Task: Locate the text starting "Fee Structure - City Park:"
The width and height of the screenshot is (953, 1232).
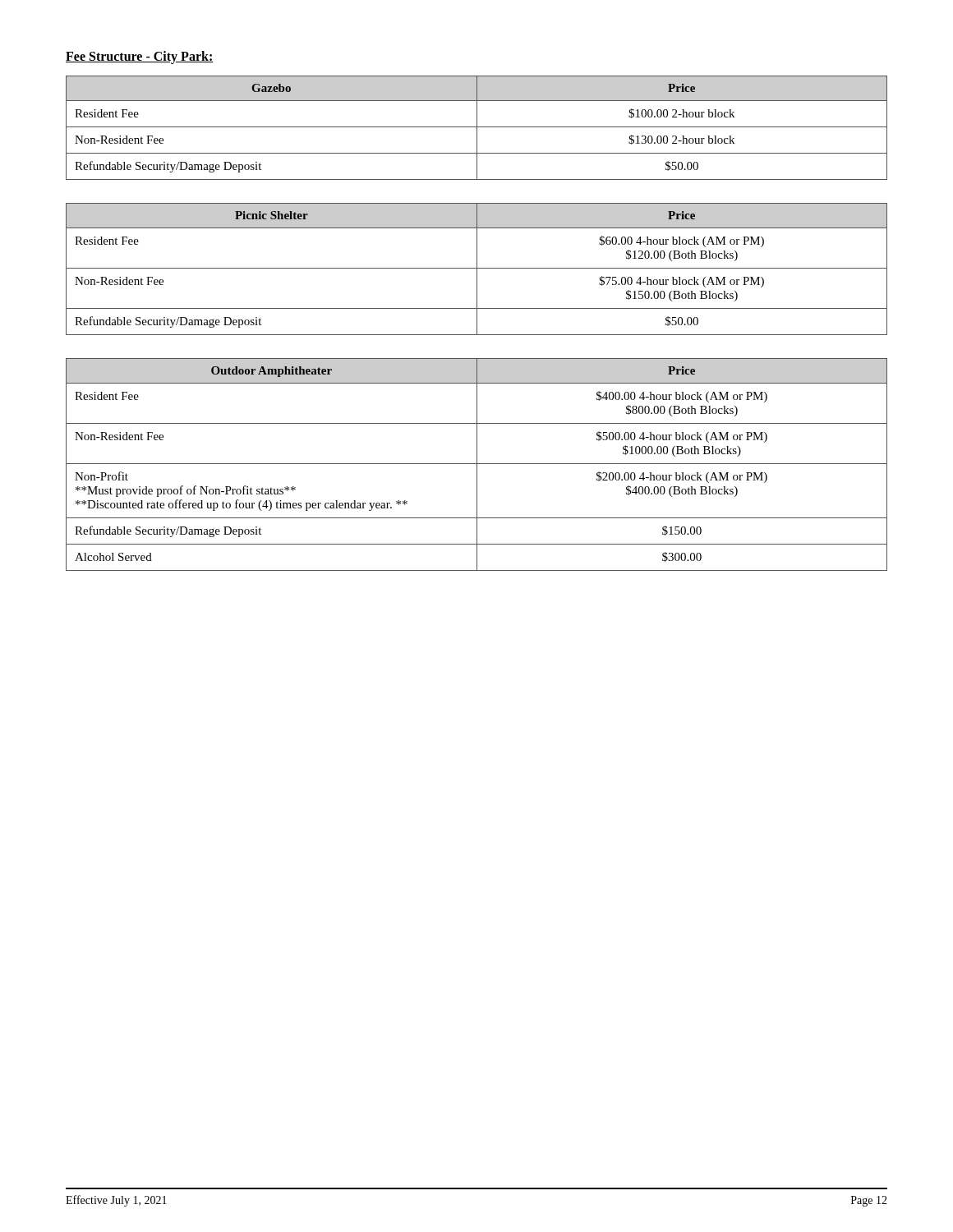Action: [x=139, y=56]
